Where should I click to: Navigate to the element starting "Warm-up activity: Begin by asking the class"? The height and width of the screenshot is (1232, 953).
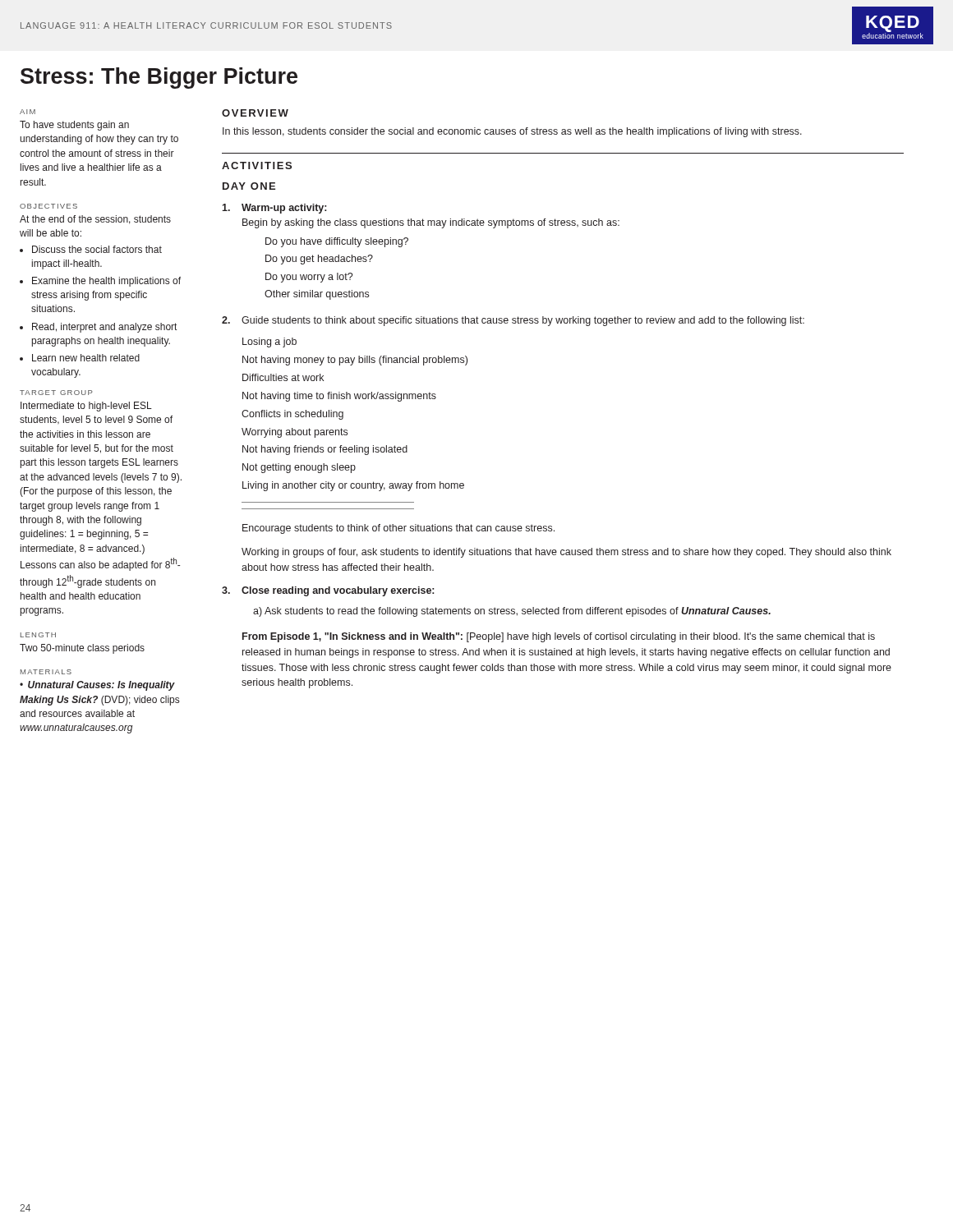point(274,209)
